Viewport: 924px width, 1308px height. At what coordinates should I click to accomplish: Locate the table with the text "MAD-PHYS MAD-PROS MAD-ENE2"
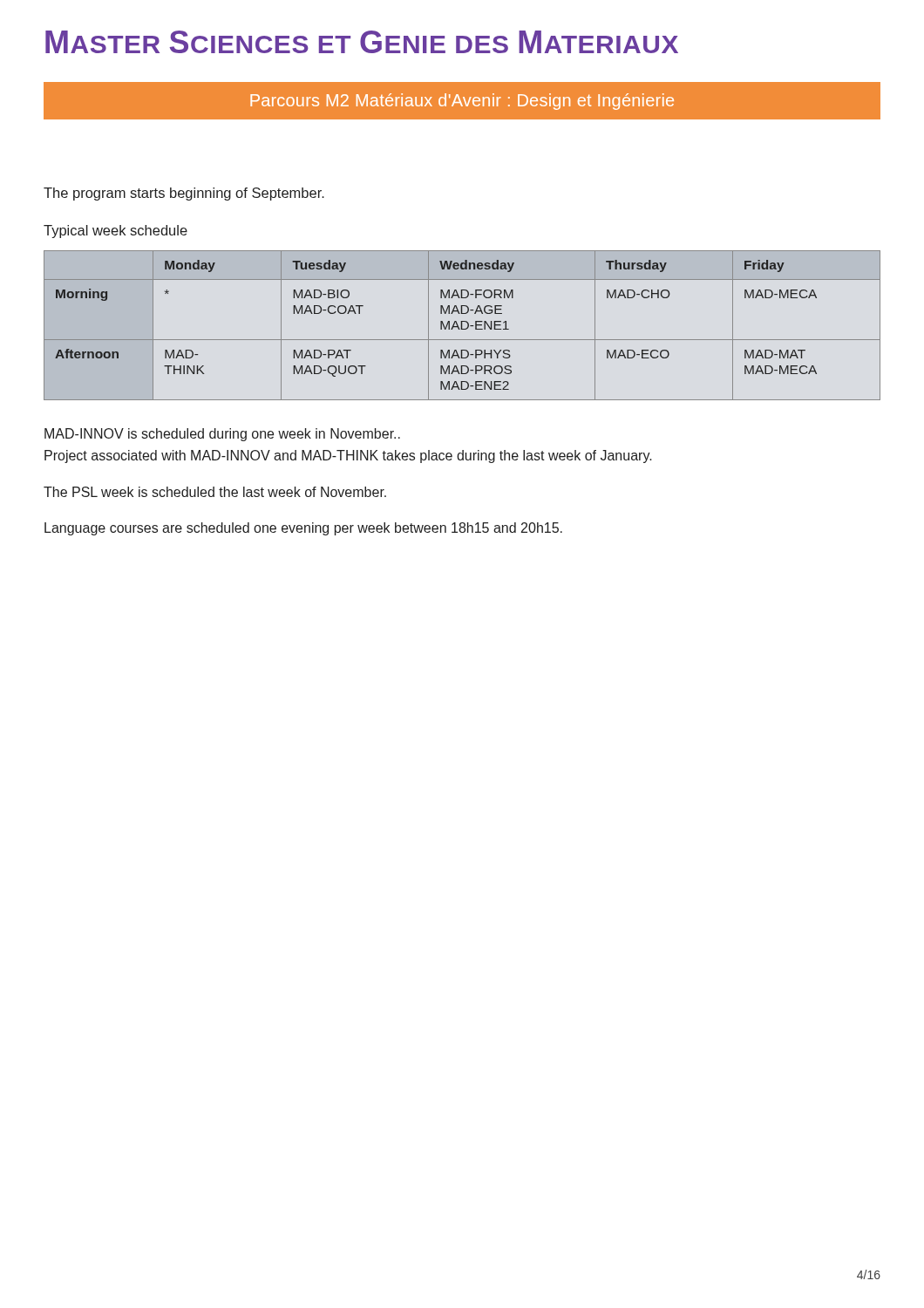tap(462, 325)
